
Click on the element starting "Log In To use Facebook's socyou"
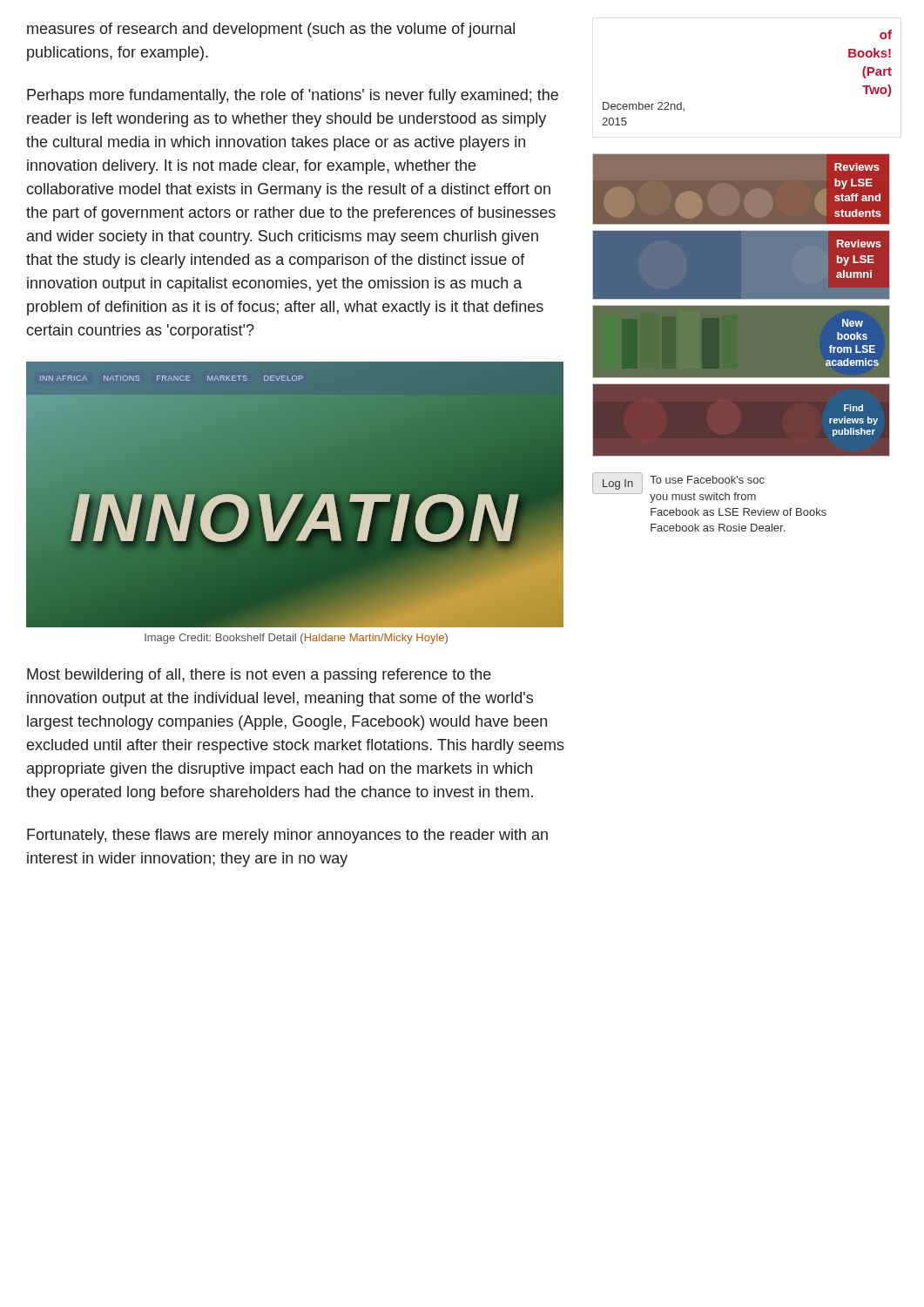click(x=709, y=504)
